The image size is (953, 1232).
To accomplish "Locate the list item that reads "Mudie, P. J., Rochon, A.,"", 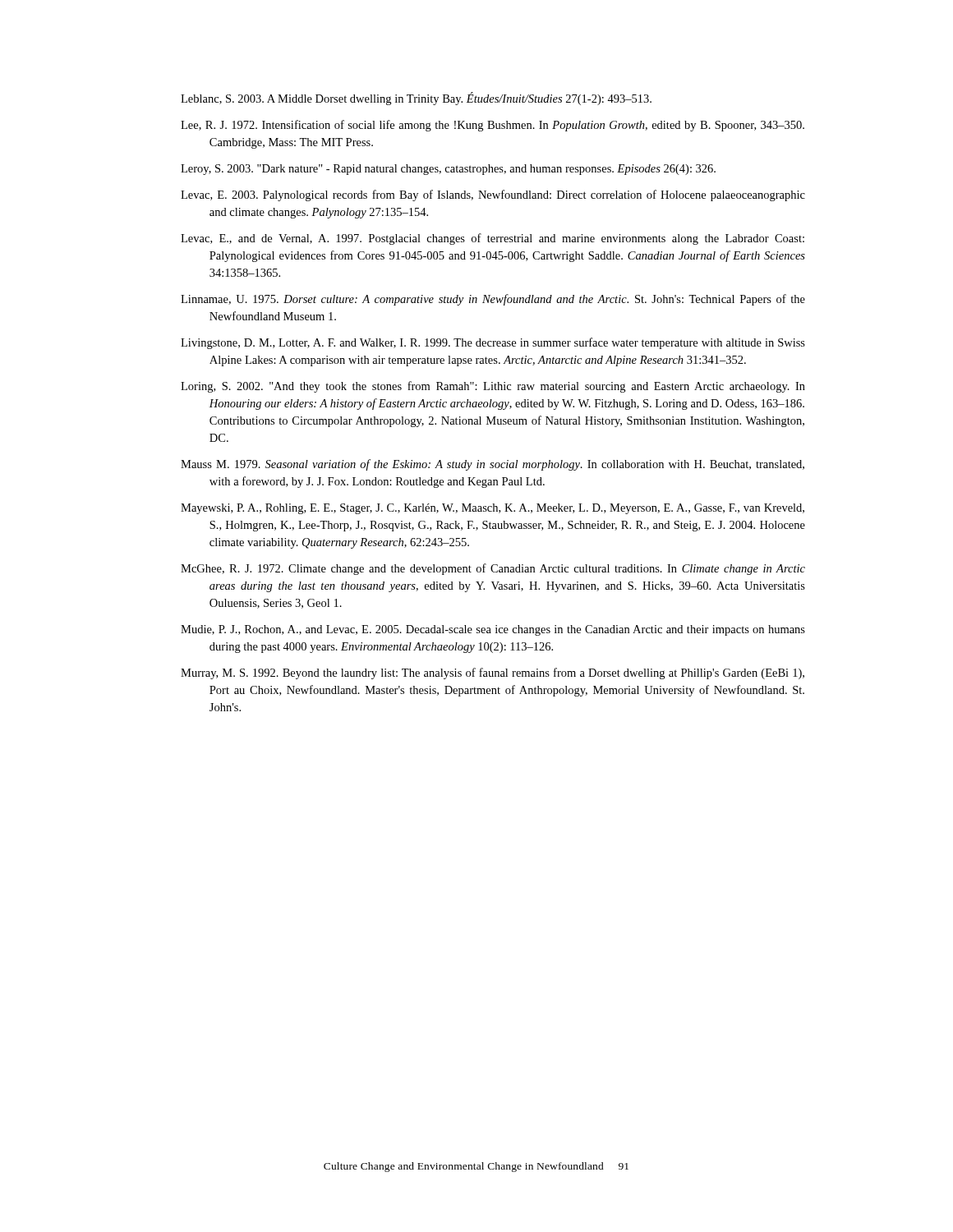I will pos(493,638).
